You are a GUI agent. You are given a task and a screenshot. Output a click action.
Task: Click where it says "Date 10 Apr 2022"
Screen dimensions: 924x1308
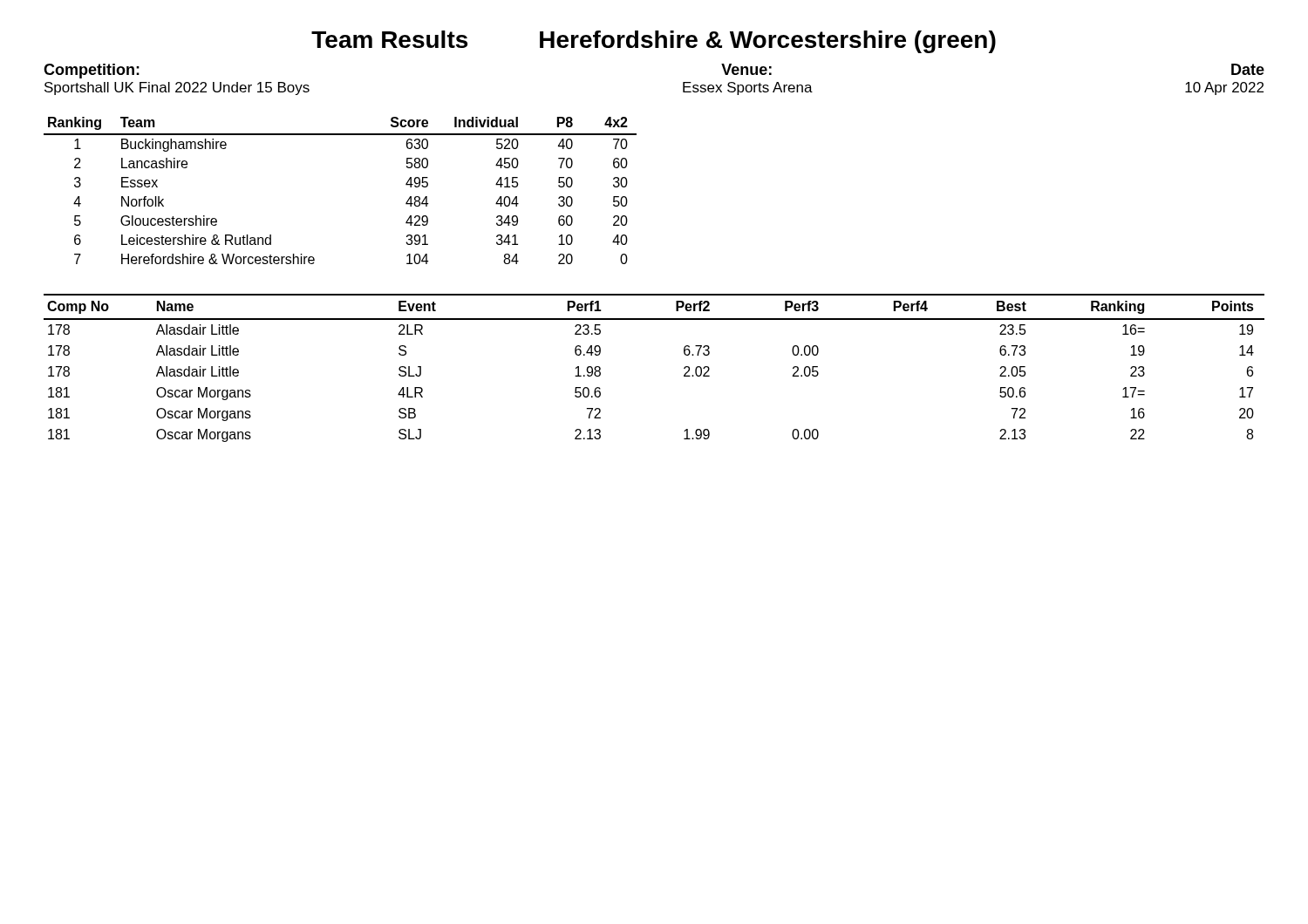click(1224, 78)
